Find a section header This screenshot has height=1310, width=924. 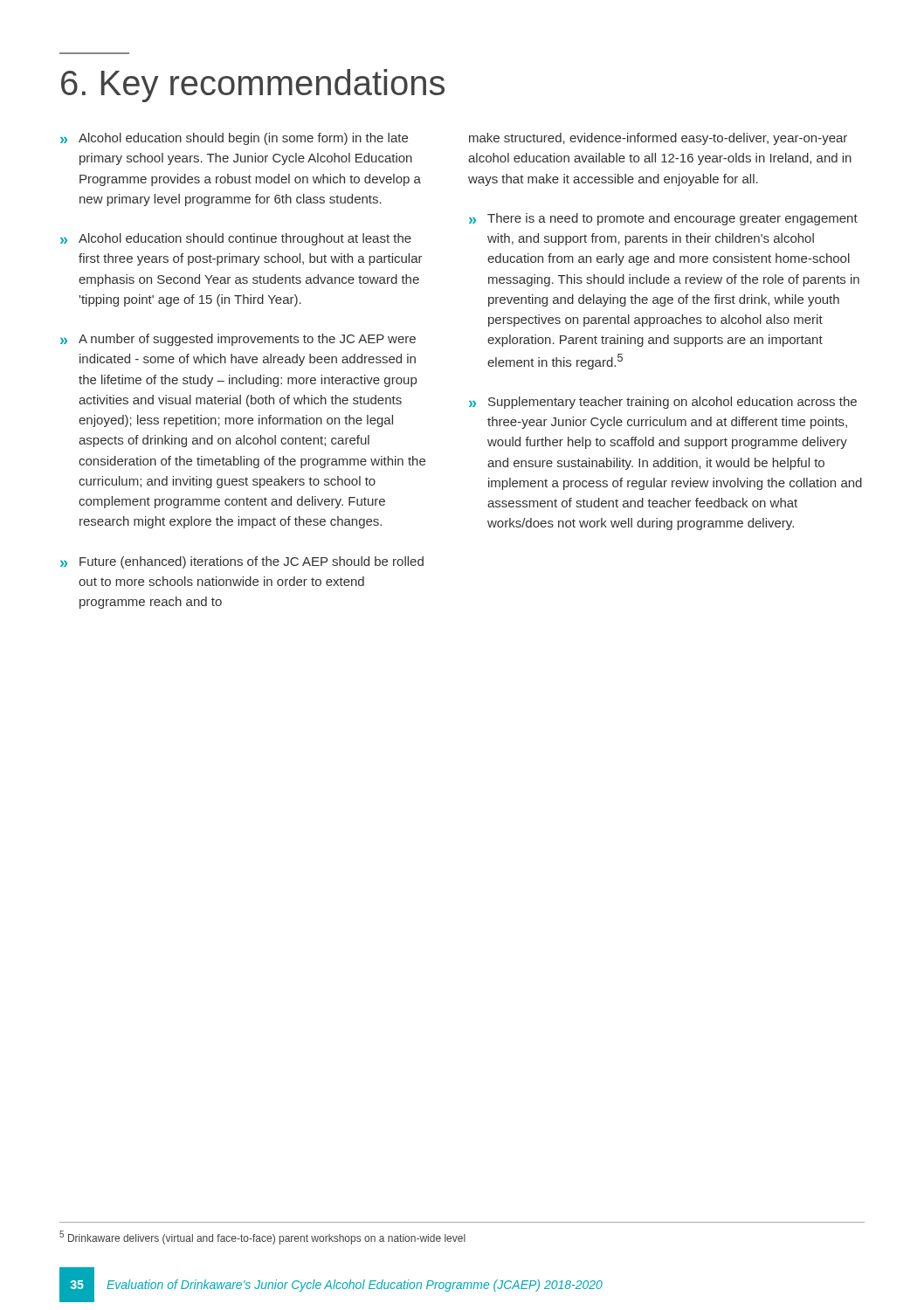click(462, 83)
